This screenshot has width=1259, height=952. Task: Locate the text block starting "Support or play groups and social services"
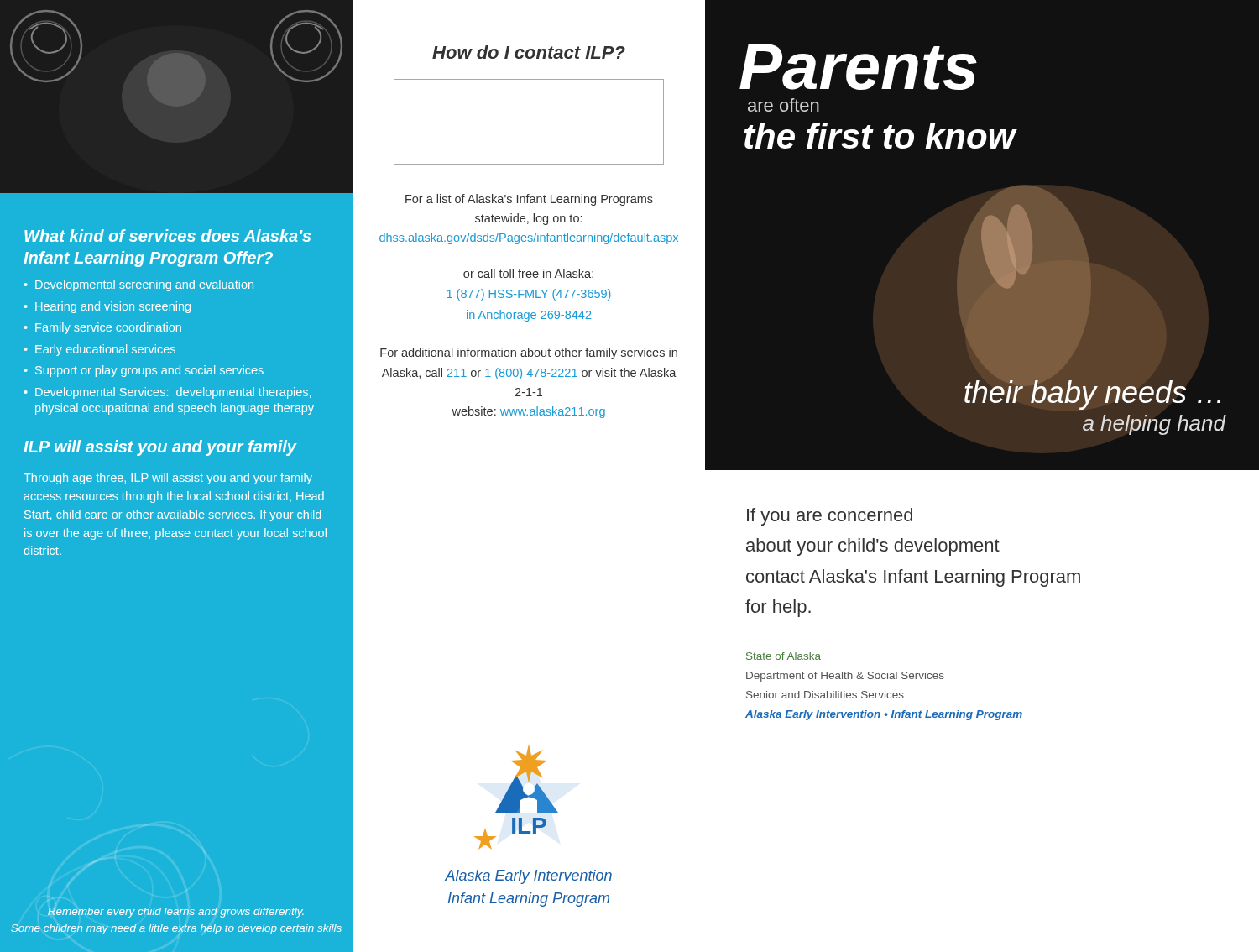pyautogui.click(x=149, y=370)
